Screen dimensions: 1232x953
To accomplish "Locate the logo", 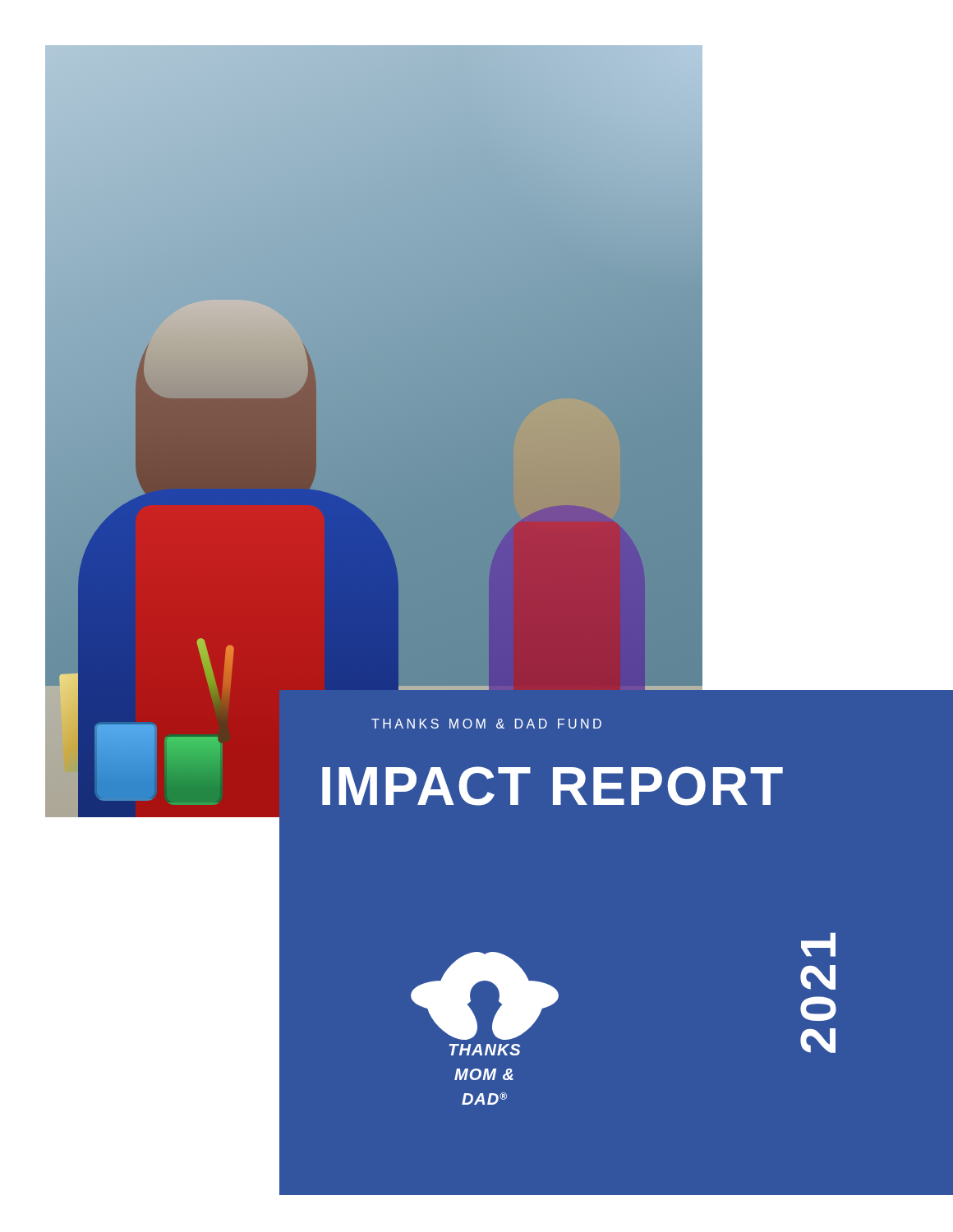I will pyautogui.click(x=485, y=1035).
